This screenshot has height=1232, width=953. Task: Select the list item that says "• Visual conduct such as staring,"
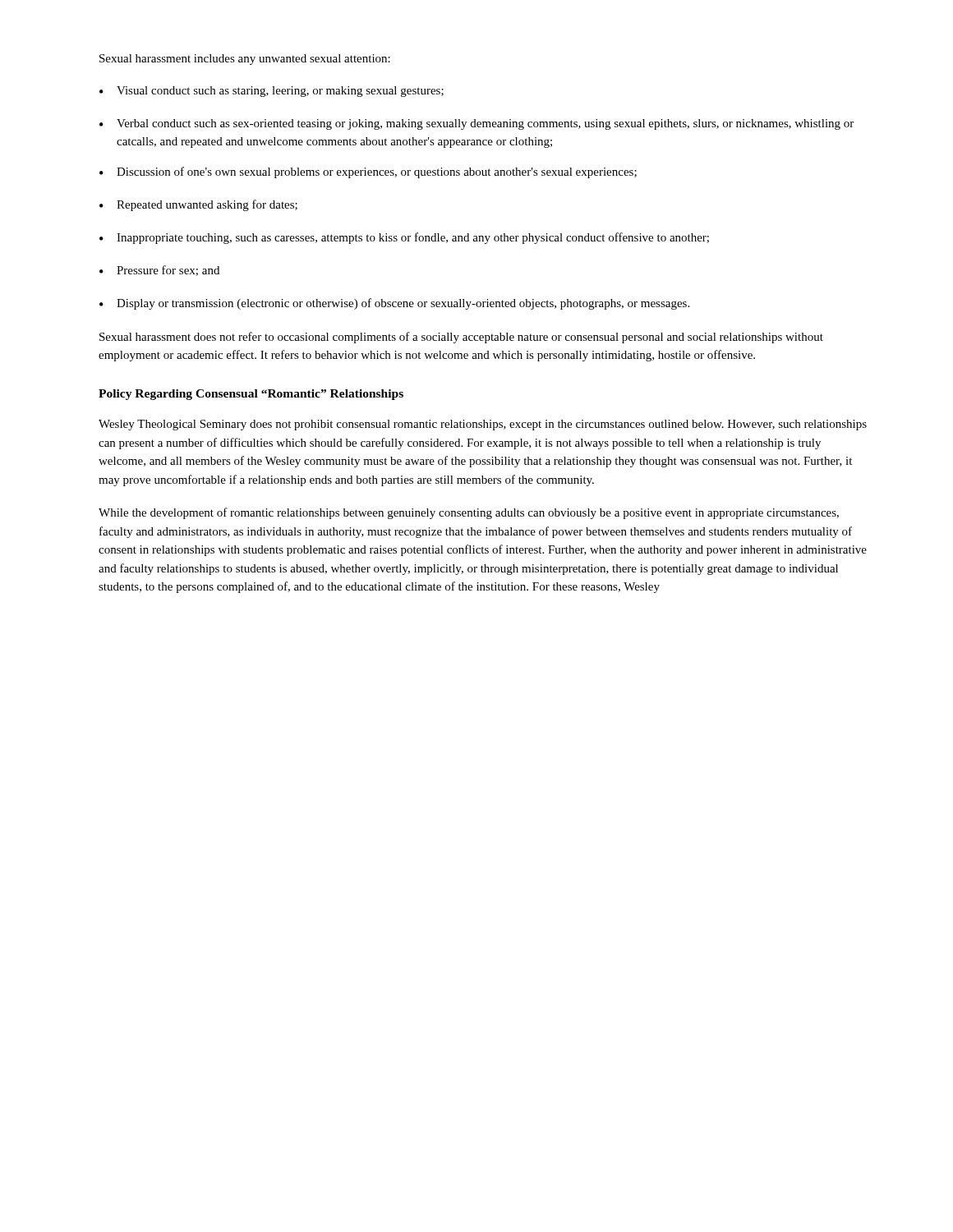(x=272, y=92)
